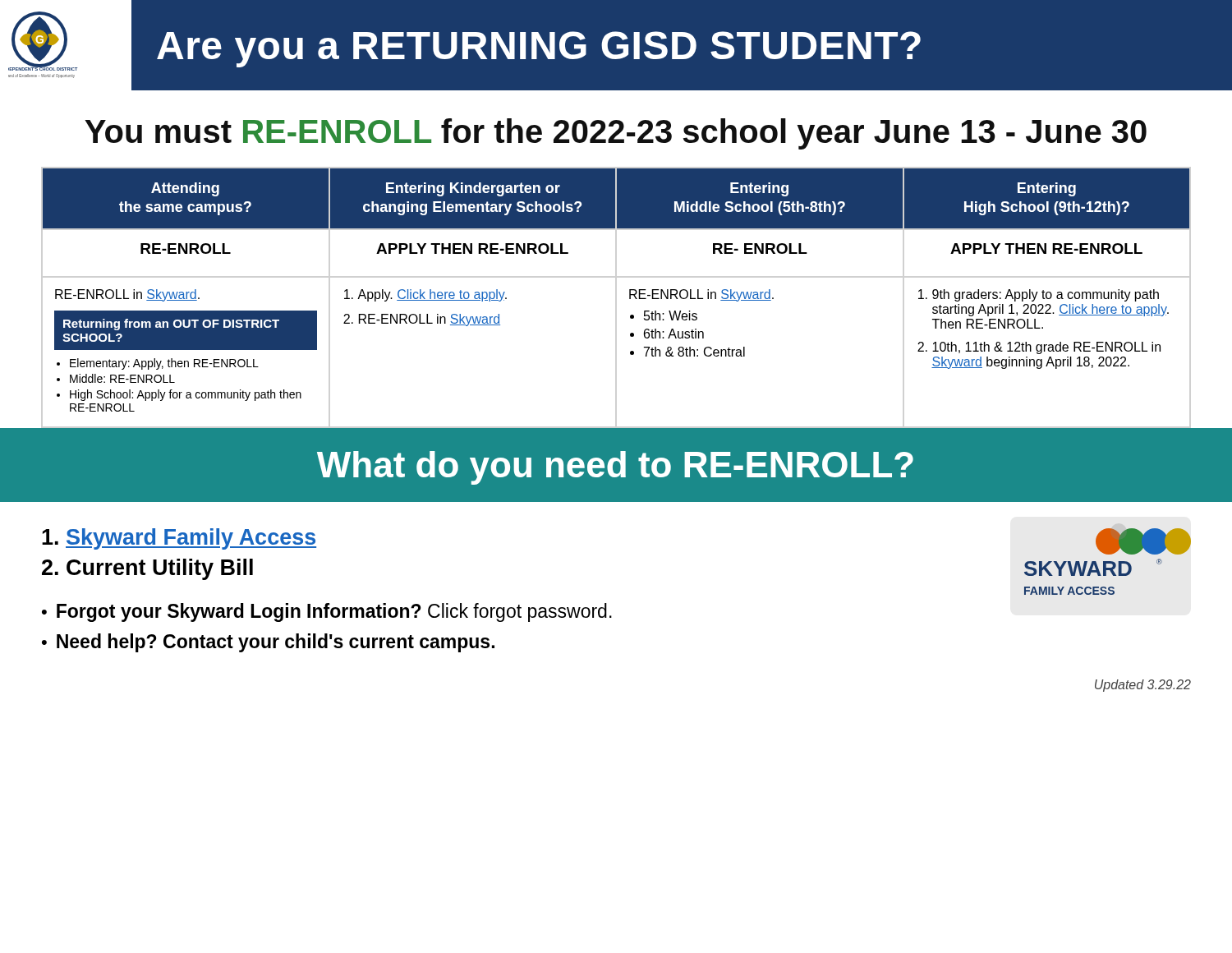This screenshot has height=953, width=1232.
Task: Point to "2. Current Utility Bill"
Action: pos(148,568)
